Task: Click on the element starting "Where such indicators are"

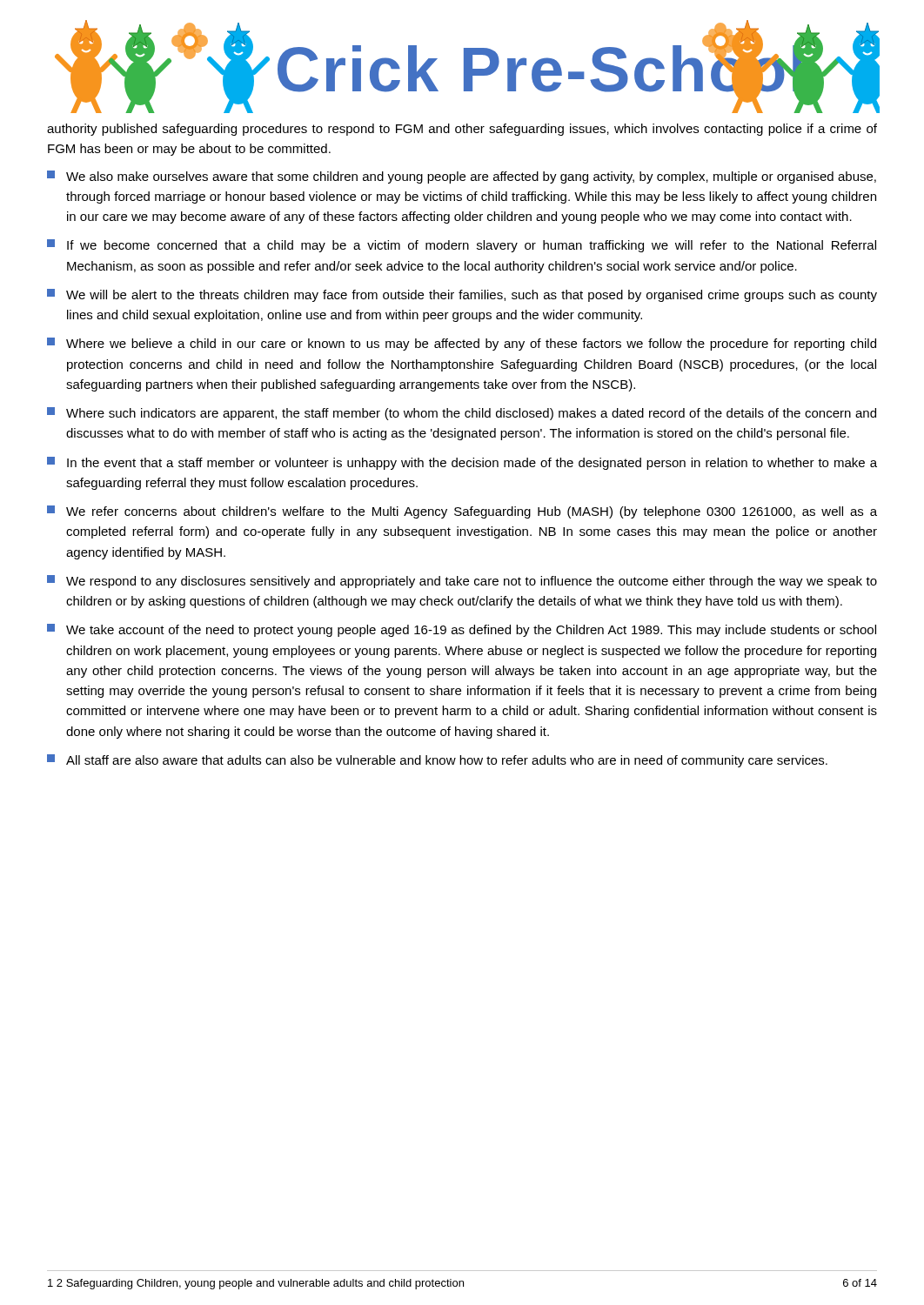Action: (462, 423)
